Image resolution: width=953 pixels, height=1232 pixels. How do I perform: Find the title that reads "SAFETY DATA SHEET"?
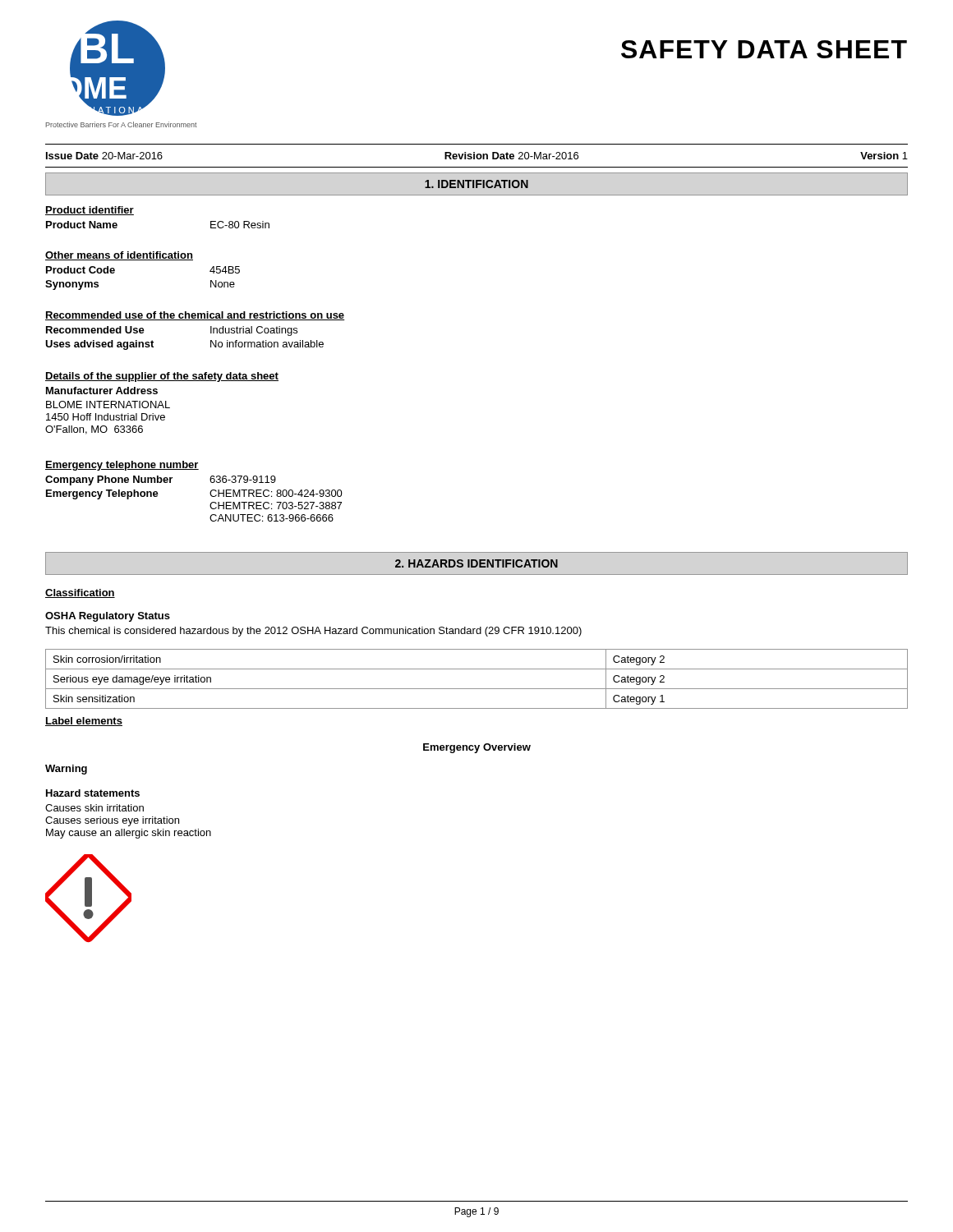click(764, 49)
